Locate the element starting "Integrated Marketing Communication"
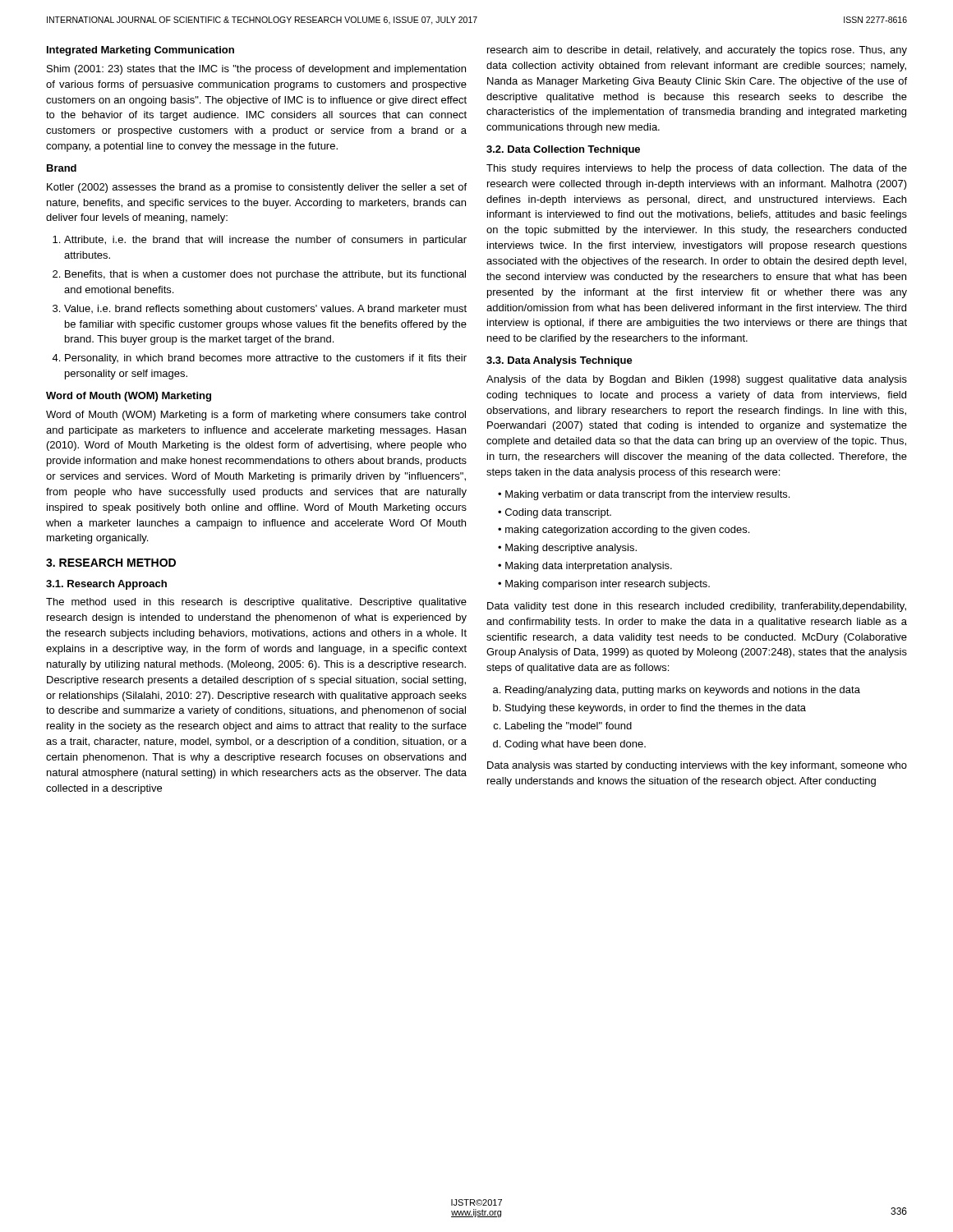 tap(140, 51)
